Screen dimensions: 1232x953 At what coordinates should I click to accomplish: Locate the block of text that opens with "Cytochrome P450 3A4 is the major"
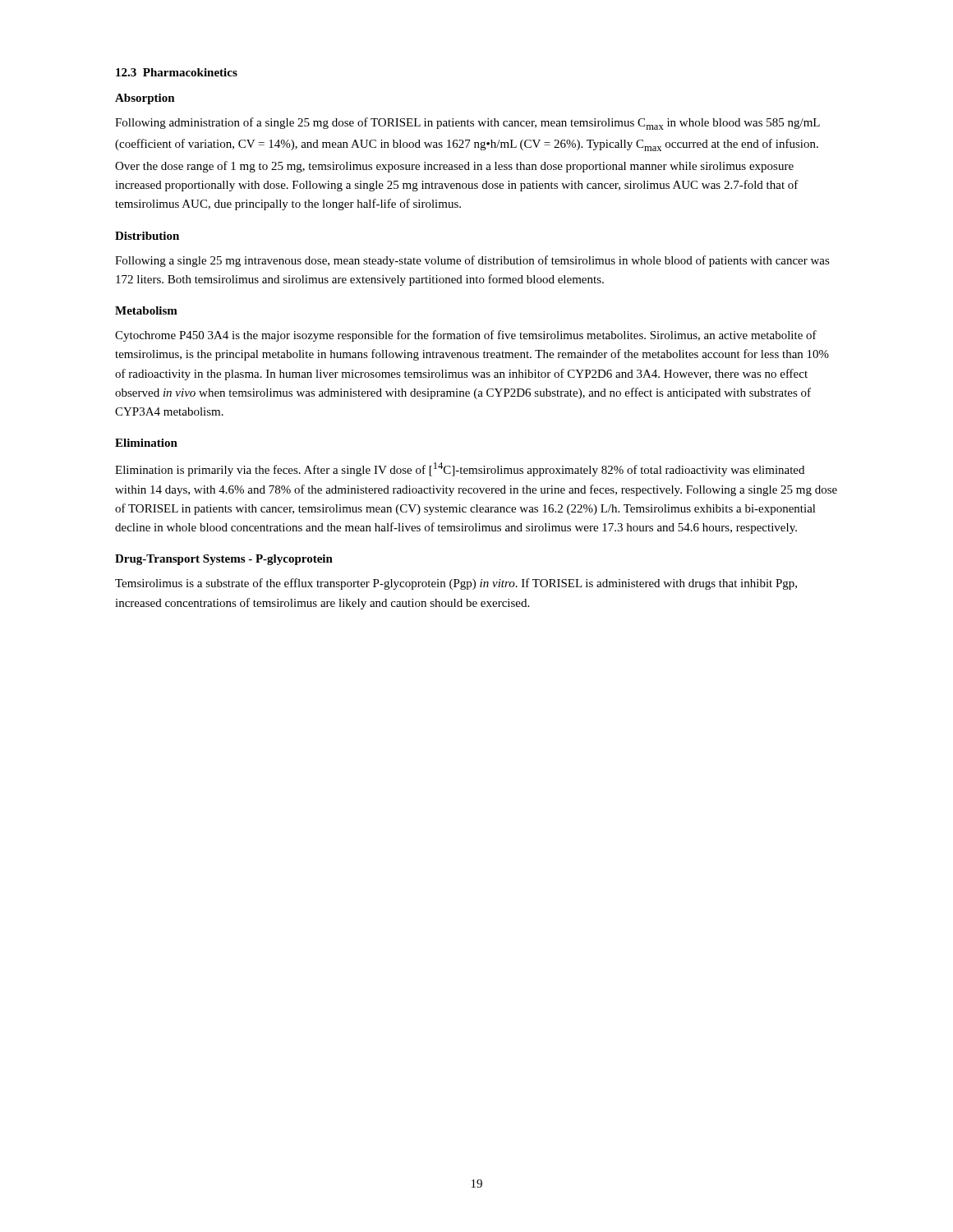[472, 373]
